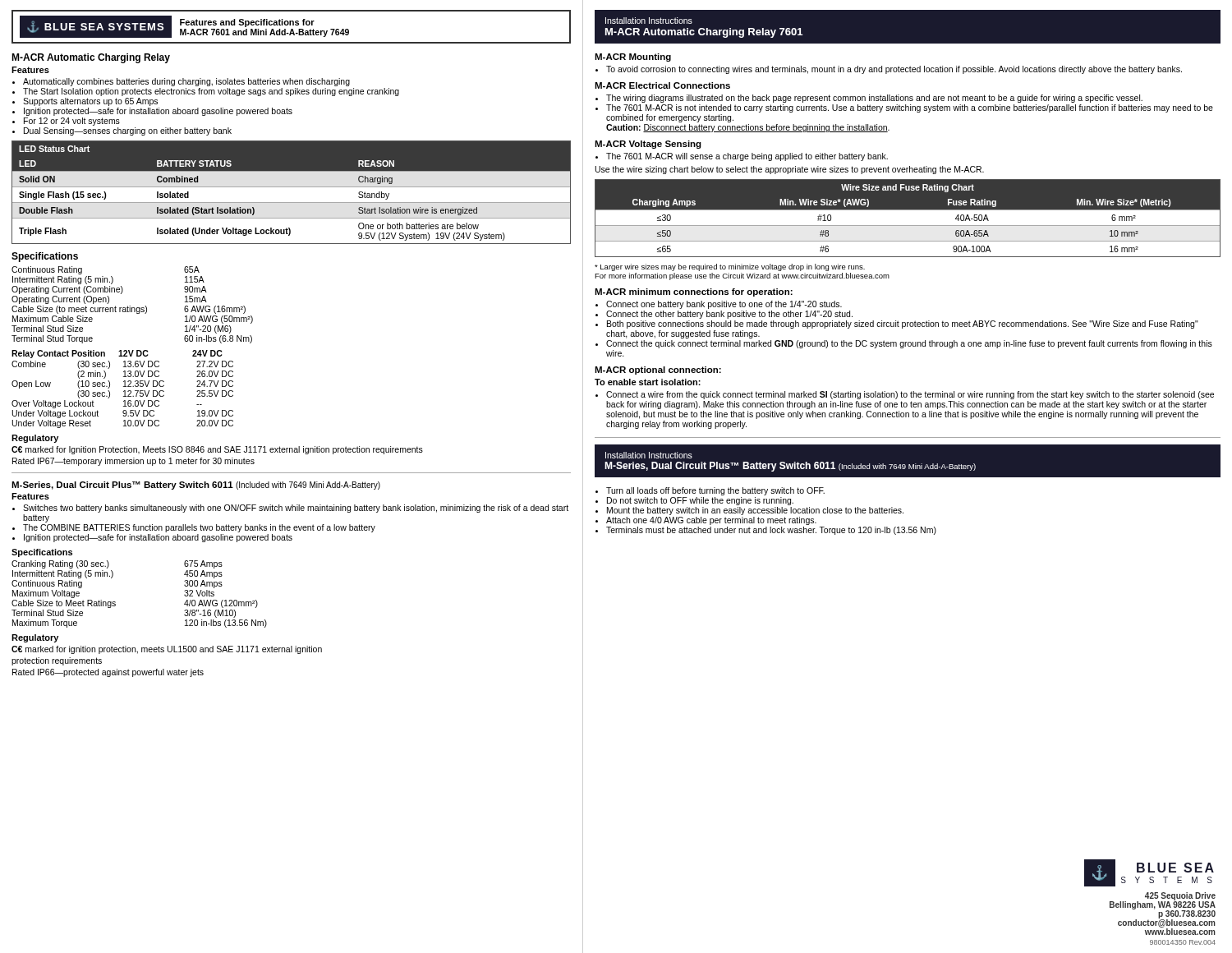Click on the text block that says "Rated IP67—temporary immersion up"

click(x=133, y=461)
